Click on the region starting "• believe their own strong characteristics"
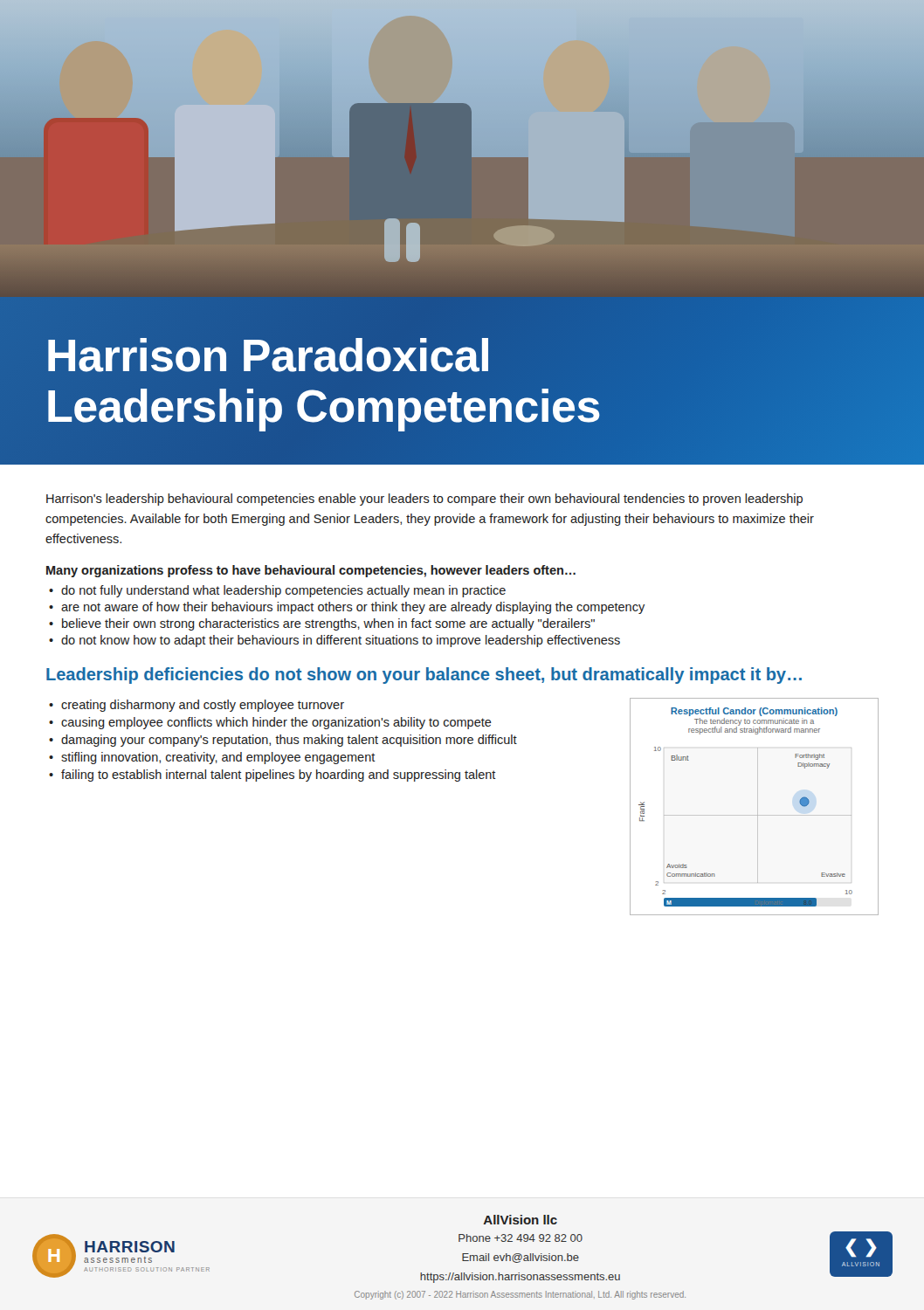 [x=322, y=624]
